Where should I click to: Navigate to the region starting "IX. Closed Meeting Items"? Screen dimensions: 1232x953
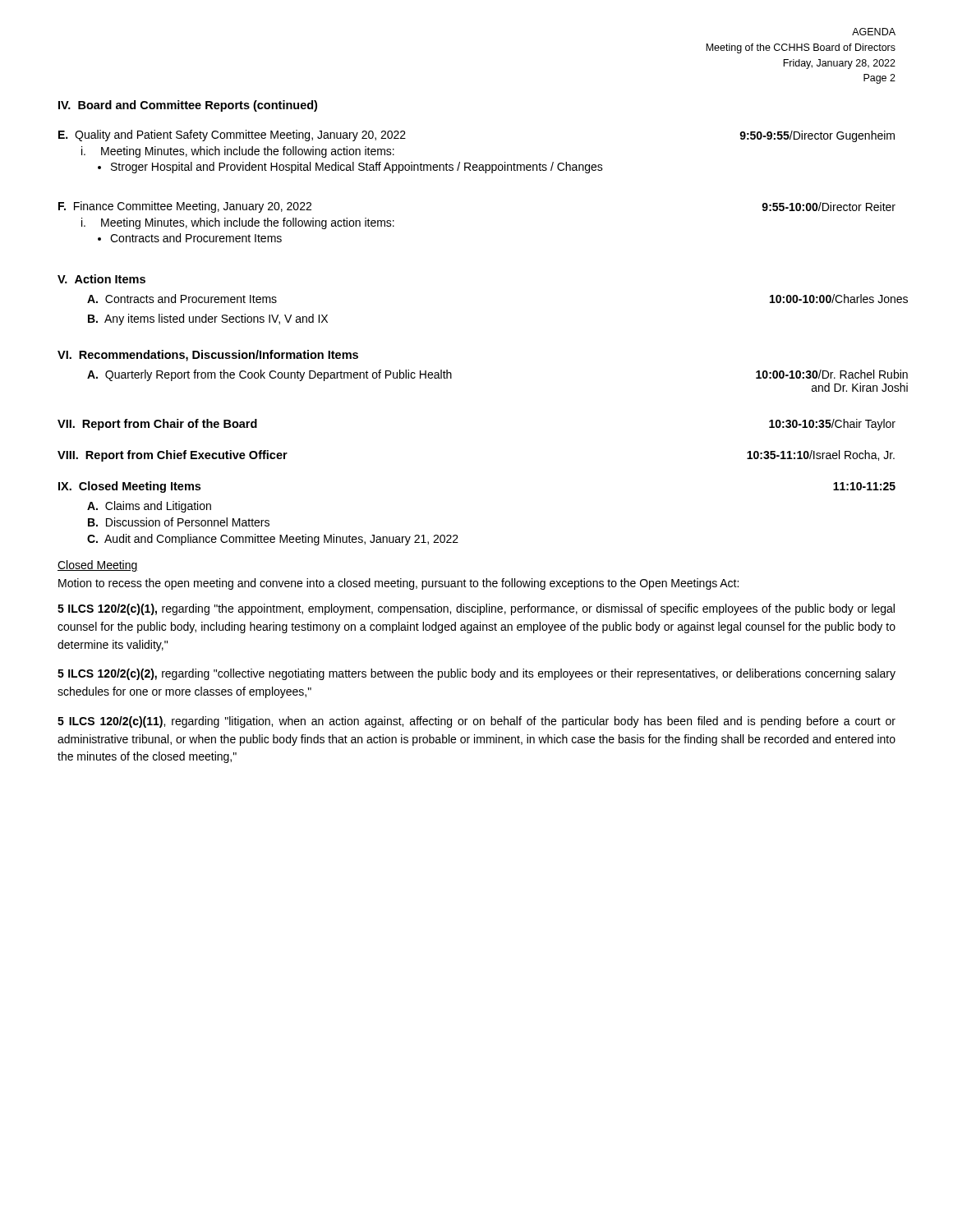coord(129,486)
